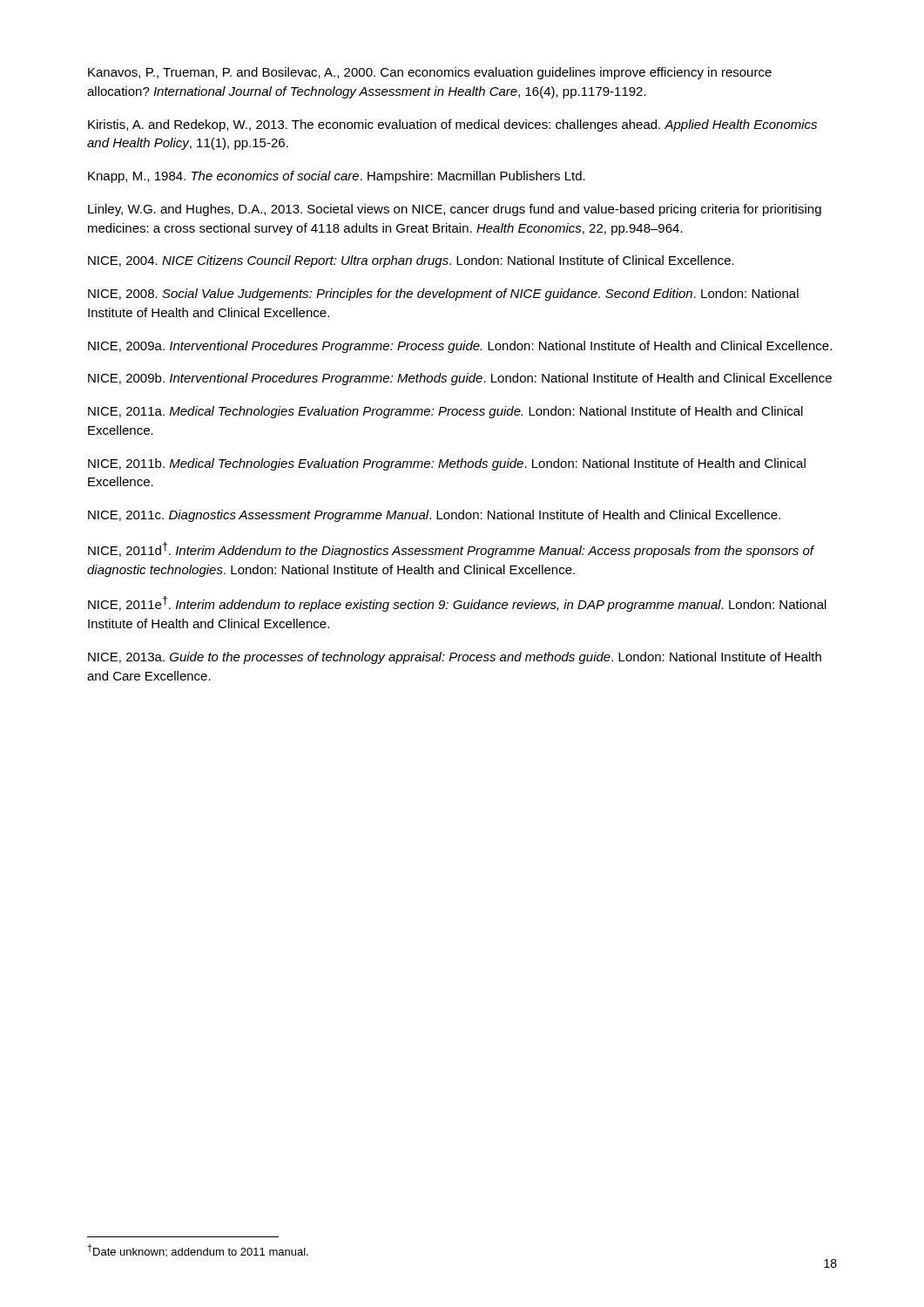Find the block on this page that starts "NICE, 2004. NICE"
Screen dimensions: 1307x924
[462, 261]
